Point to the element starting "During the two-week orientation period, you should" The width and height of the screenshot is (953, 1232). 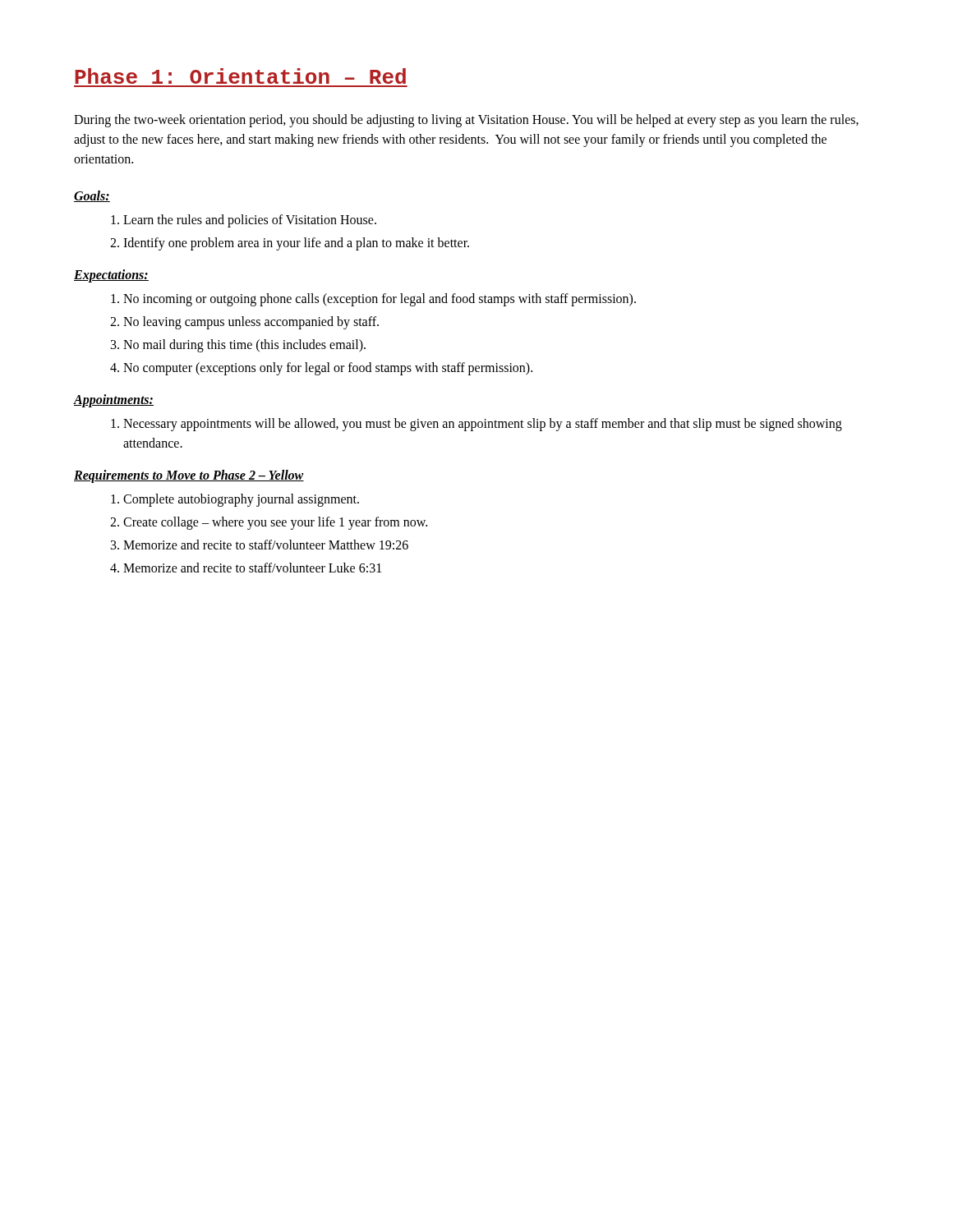click(466, 139)
